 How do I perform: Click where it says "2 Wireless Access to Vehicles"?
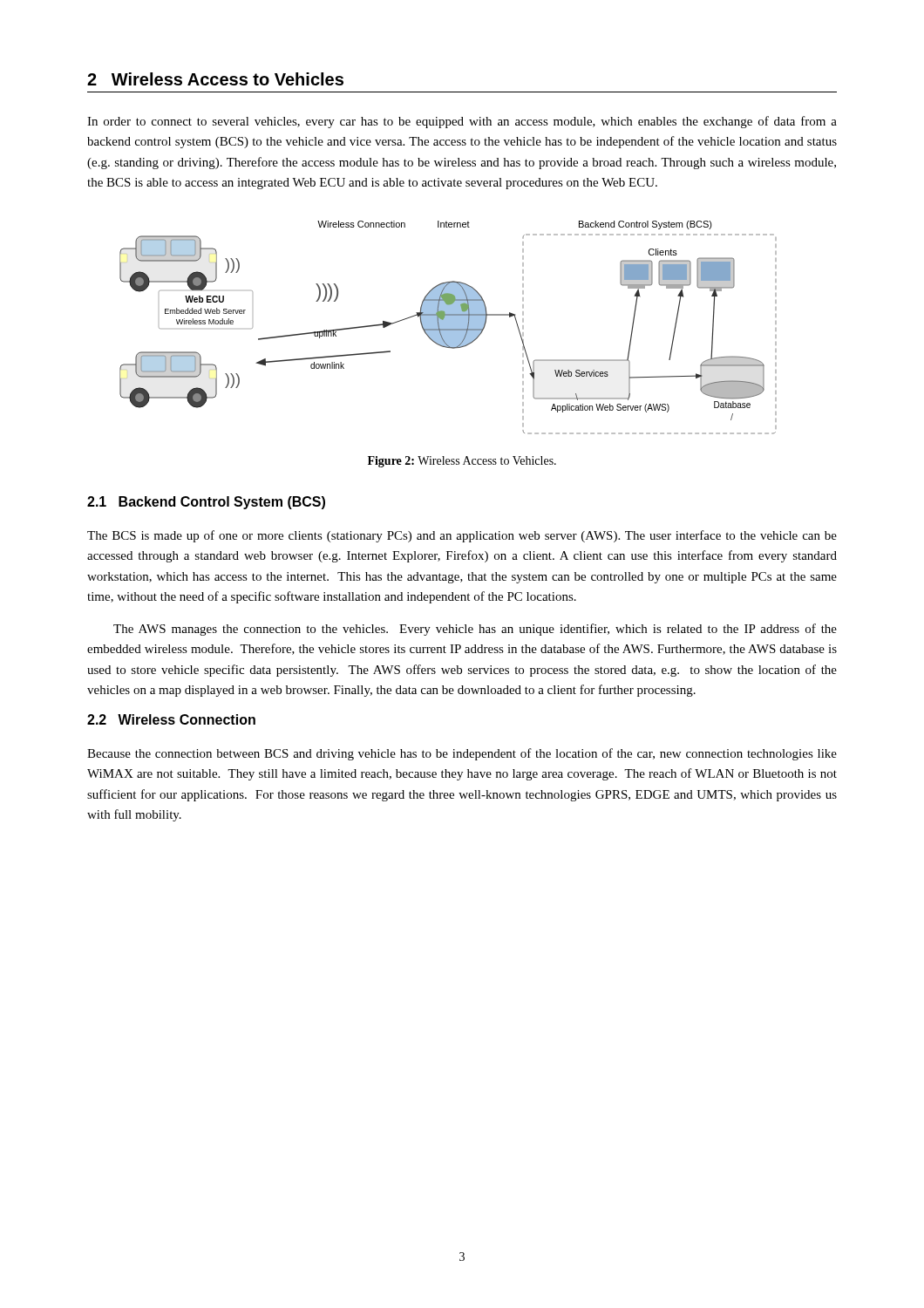(x=462, y=81)
